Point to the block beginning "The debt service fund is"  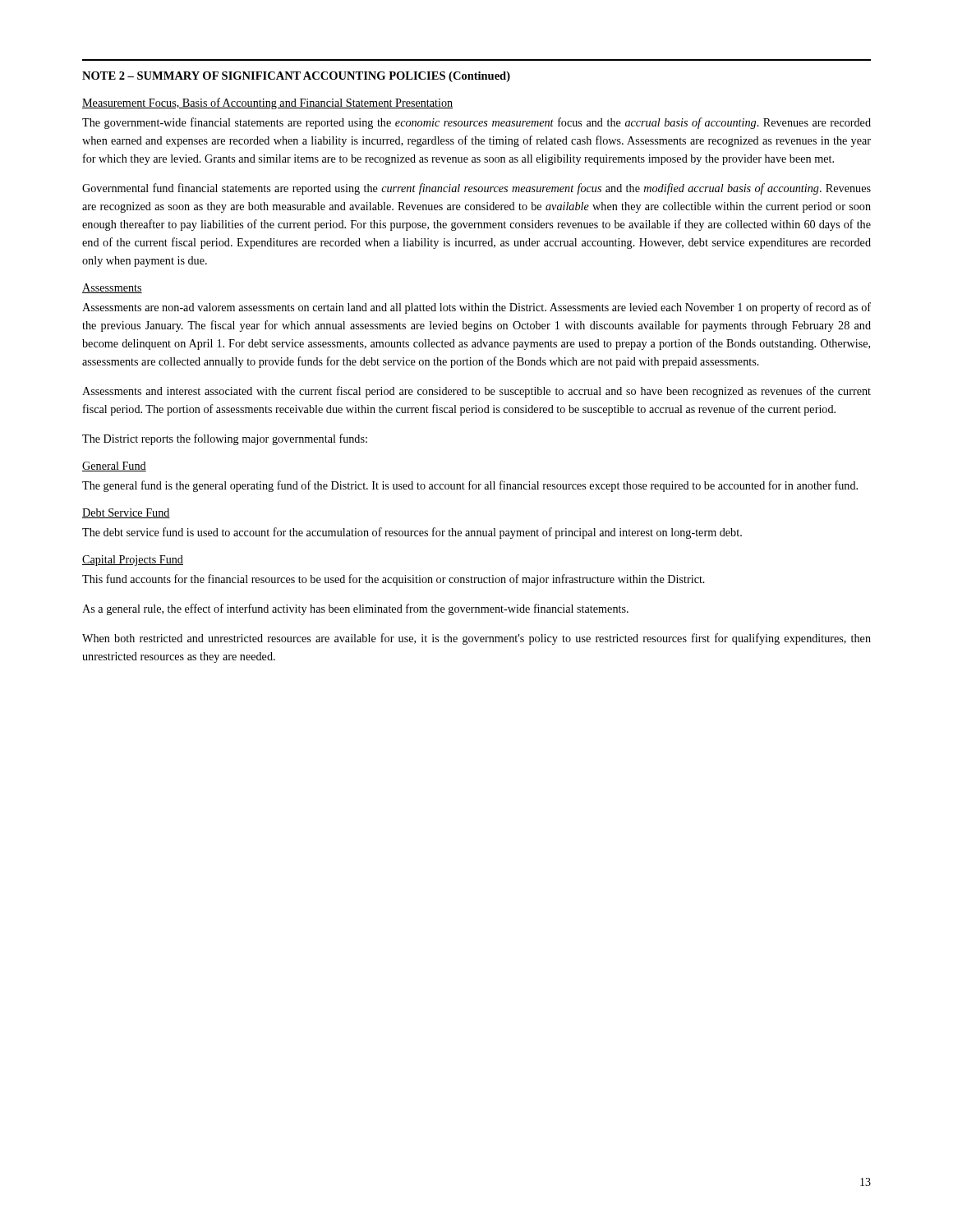click(412, 532)
